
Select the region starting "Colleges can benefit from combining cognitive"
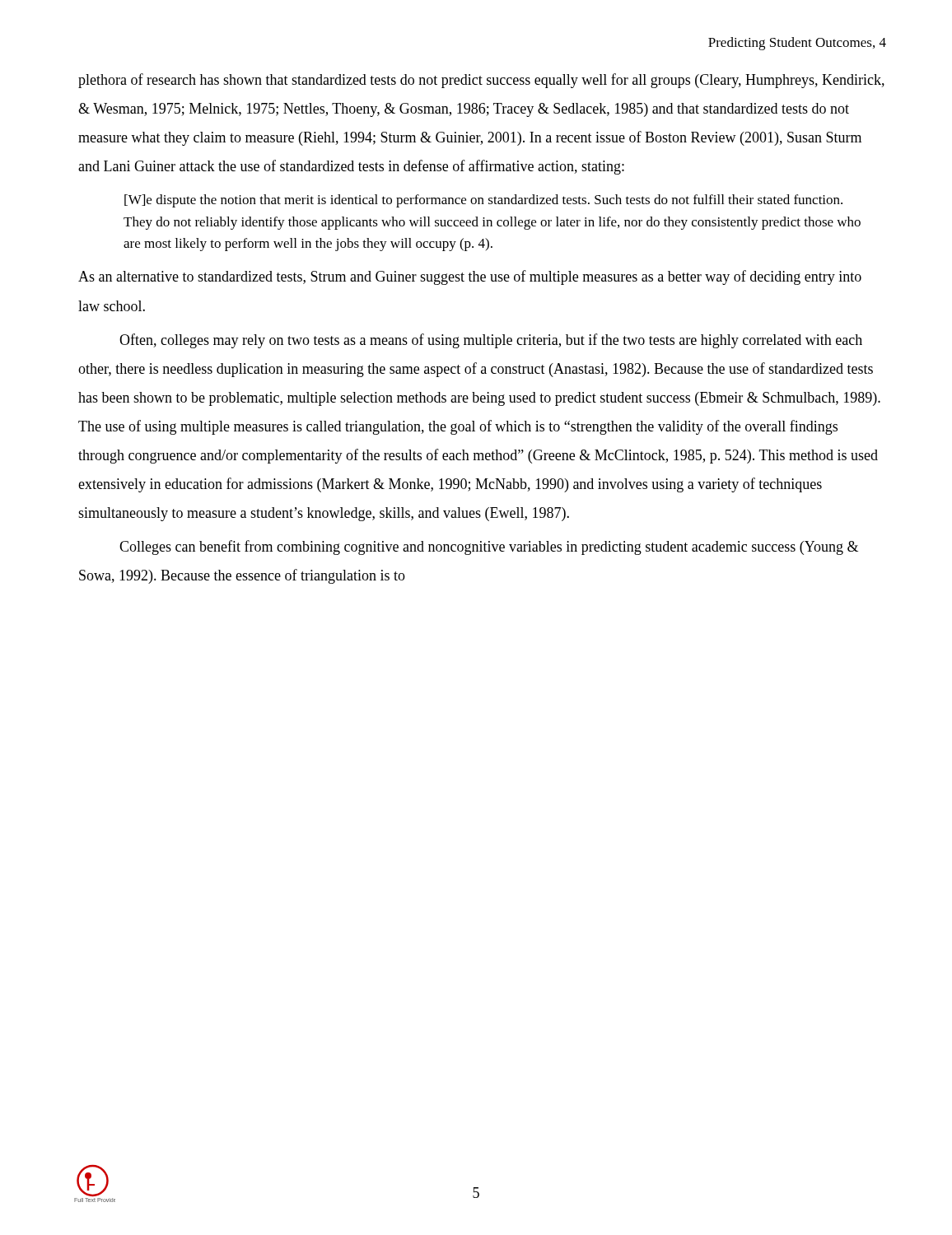[468, 561]
